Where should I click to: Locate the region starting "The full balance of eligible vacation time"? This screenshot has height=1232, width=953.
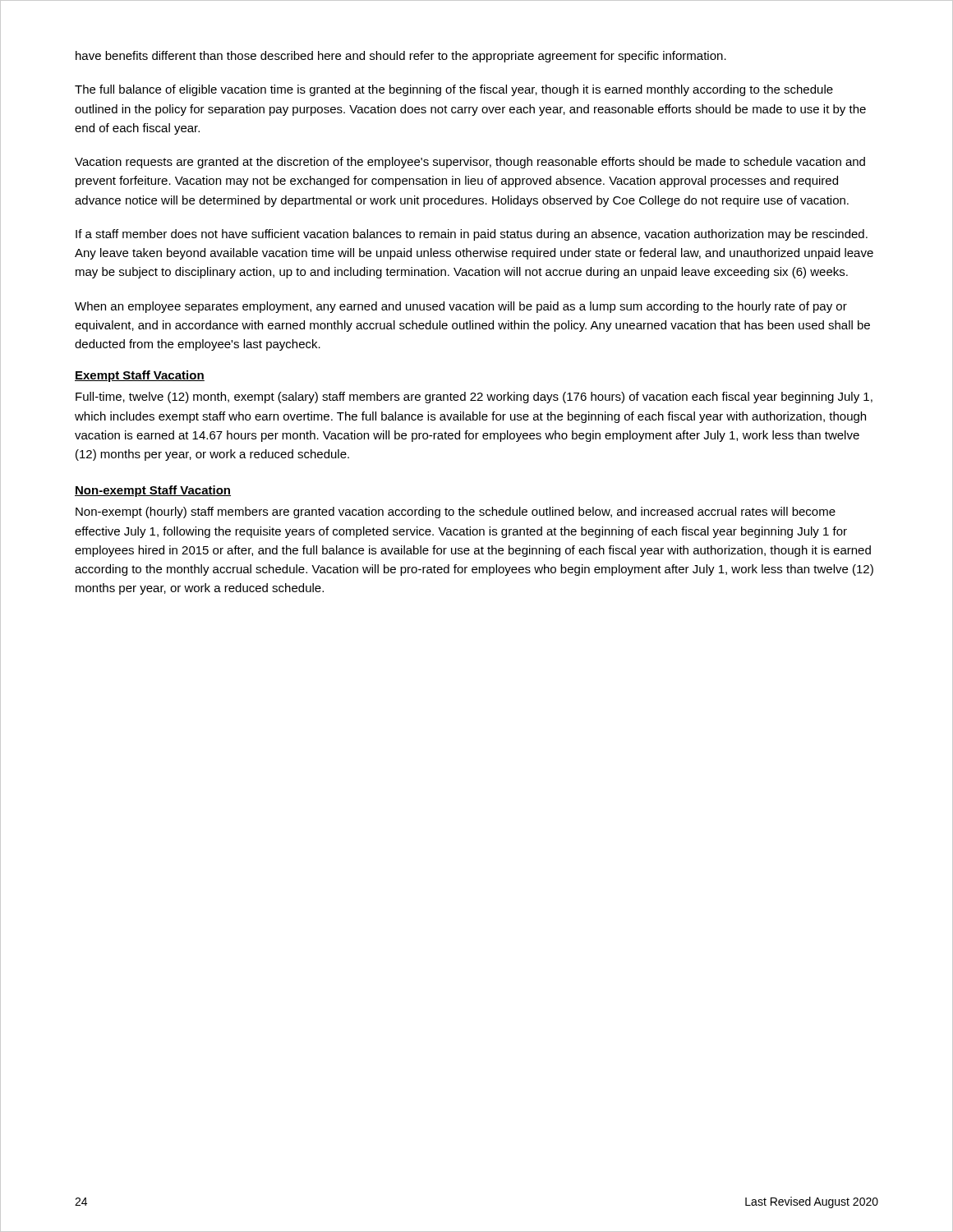470,108
